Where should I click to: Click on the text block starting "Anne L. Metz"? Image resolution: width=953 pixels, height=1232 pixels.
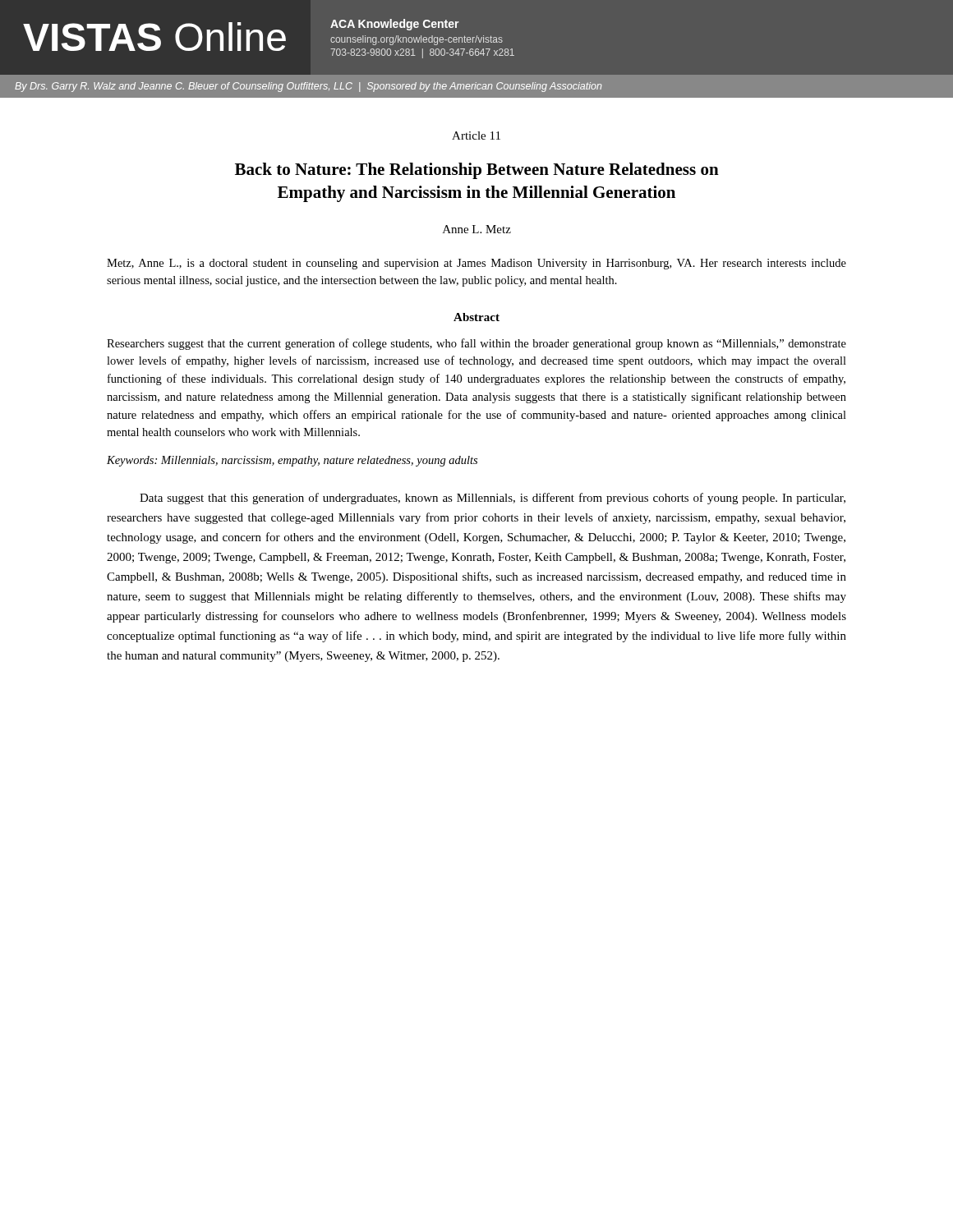point(476,229)
